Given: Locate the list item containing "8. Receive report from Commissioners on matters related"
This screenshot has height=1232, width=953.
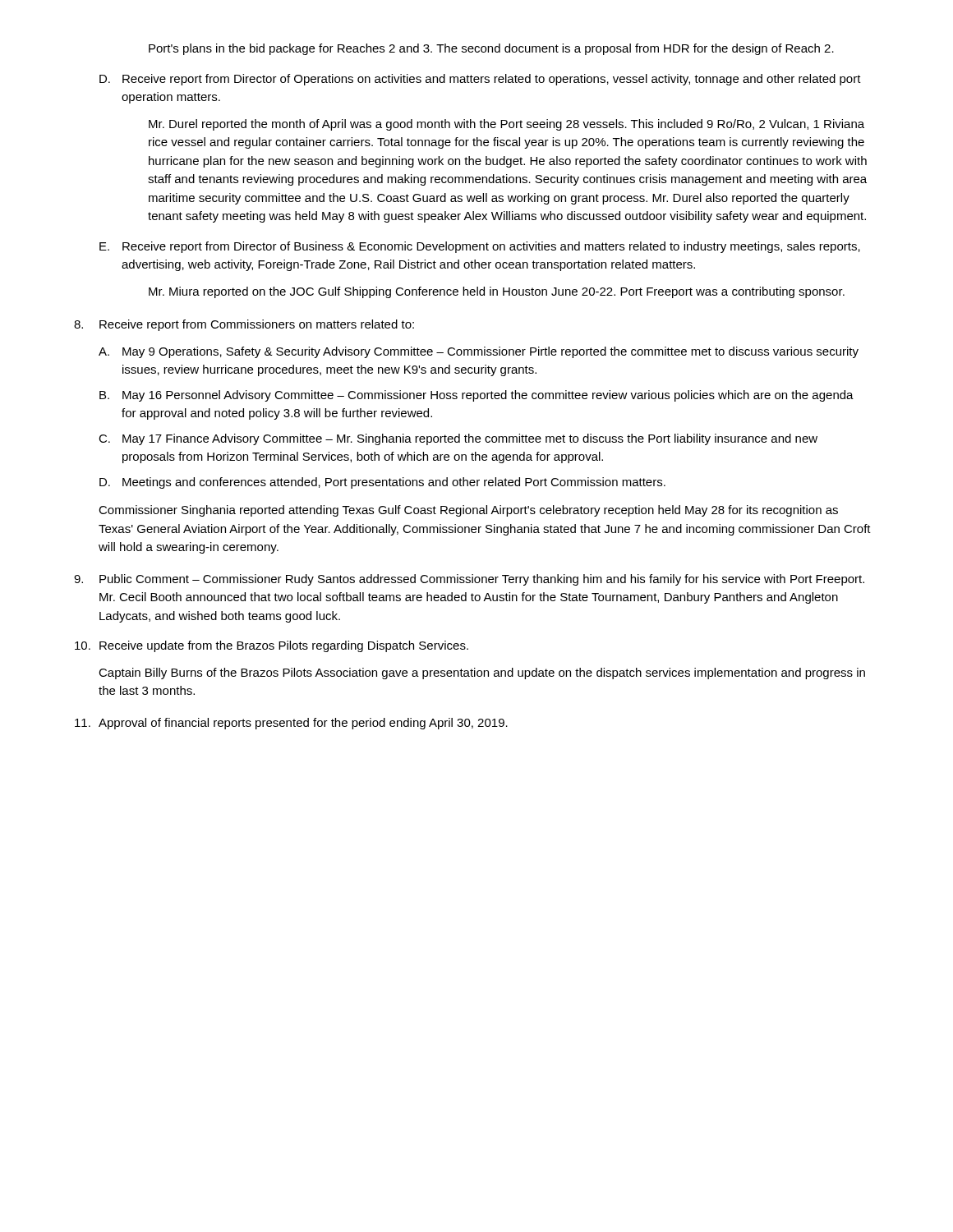Looking at the screenshot, I should click(x=244, y=325).
